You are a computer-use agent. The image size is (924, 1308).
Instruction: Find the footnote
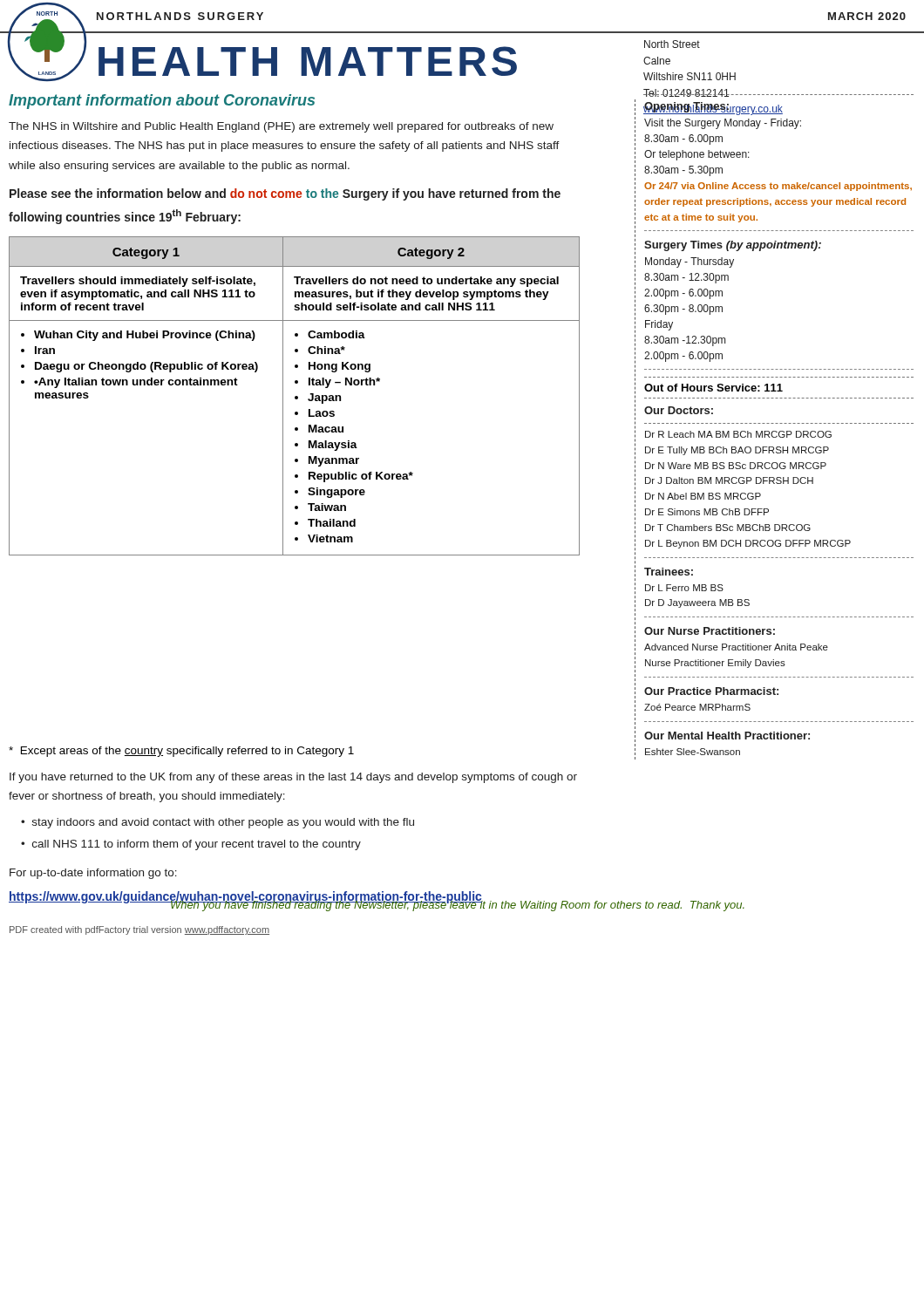pos(181,750)
